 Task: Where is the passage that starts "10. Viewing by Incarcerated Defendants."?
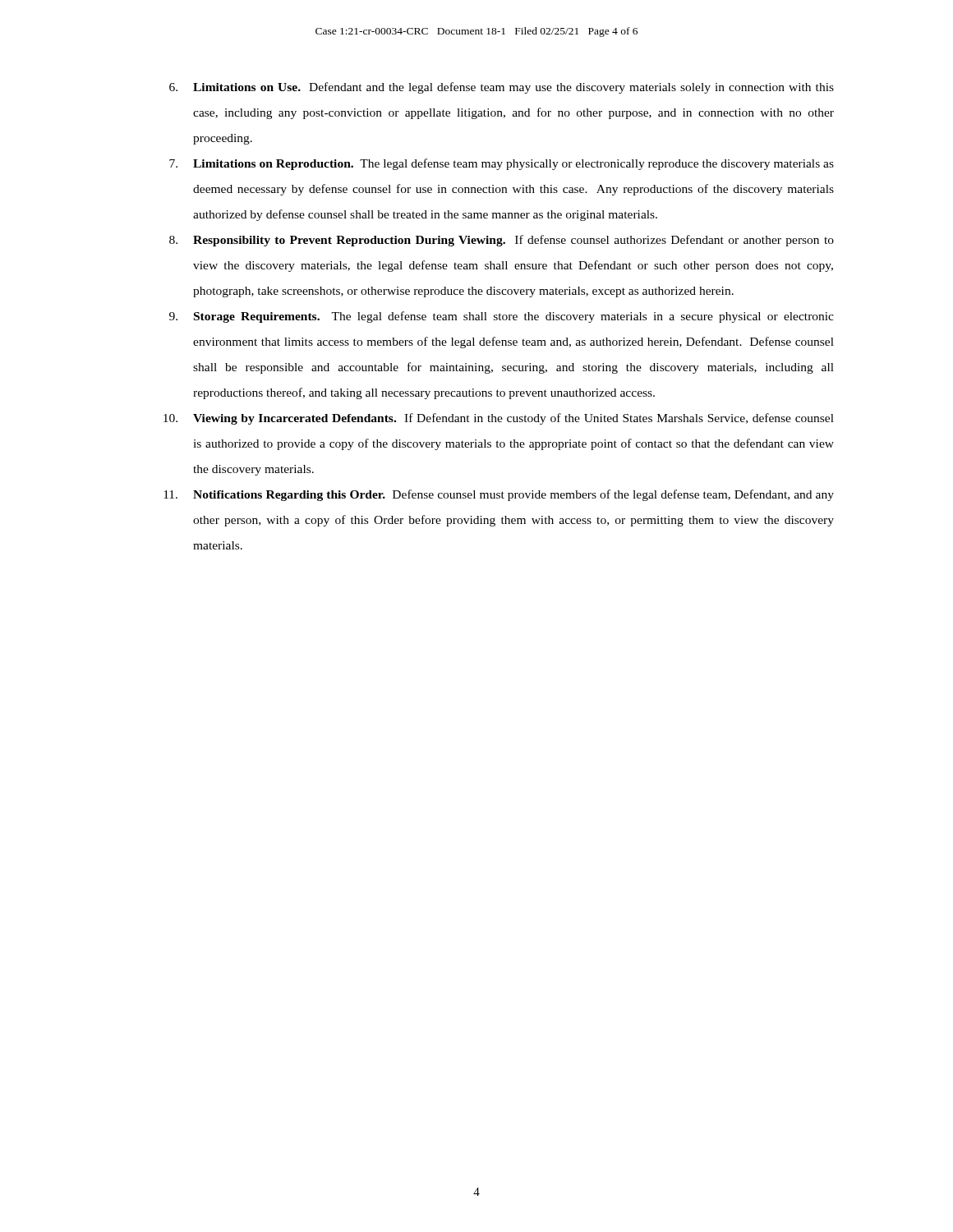click(476, 443)
